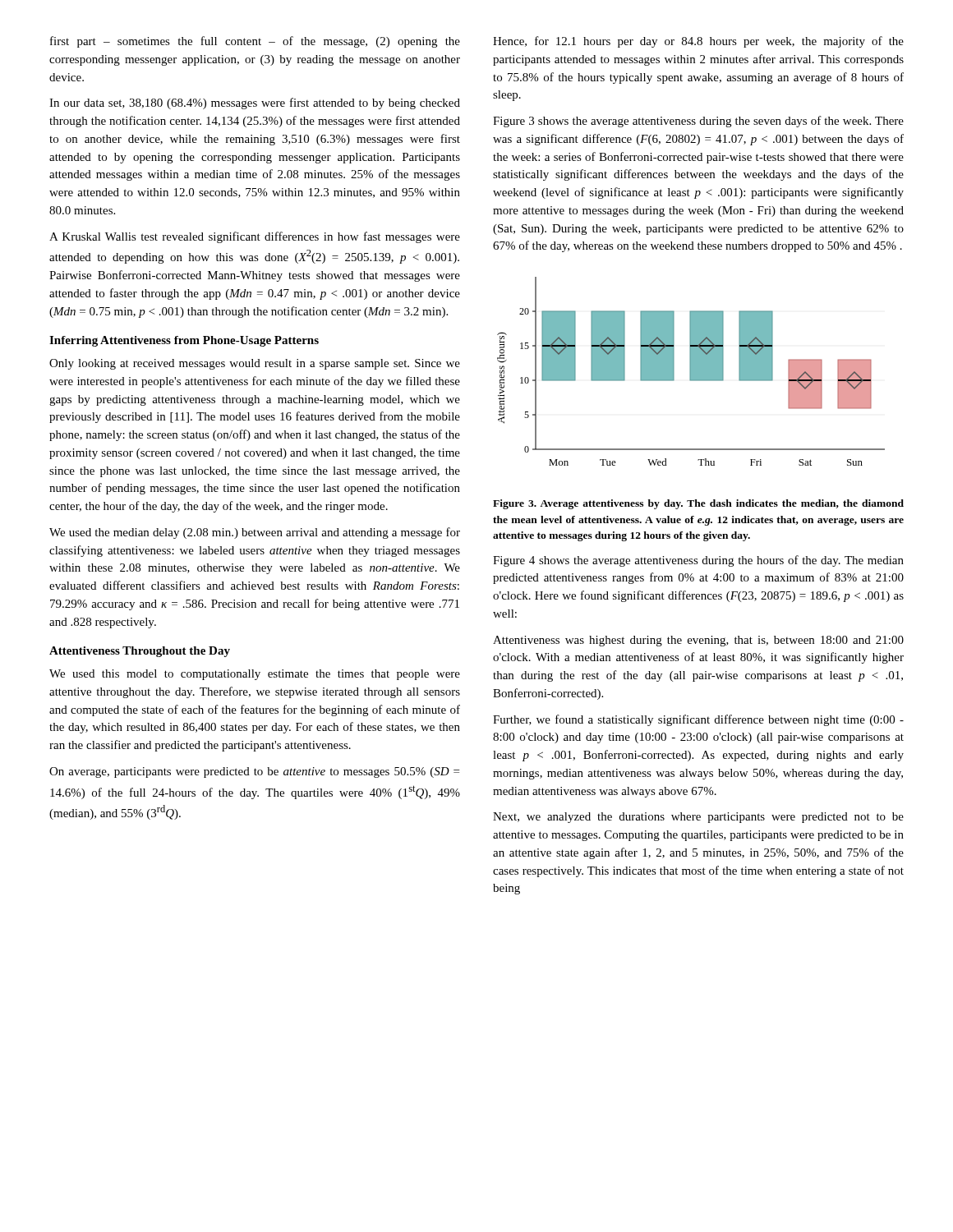Point to the block beginning "first part – sometimes the"
The height and width of the screenshot is (1232, 953).
tap(255, 60)
